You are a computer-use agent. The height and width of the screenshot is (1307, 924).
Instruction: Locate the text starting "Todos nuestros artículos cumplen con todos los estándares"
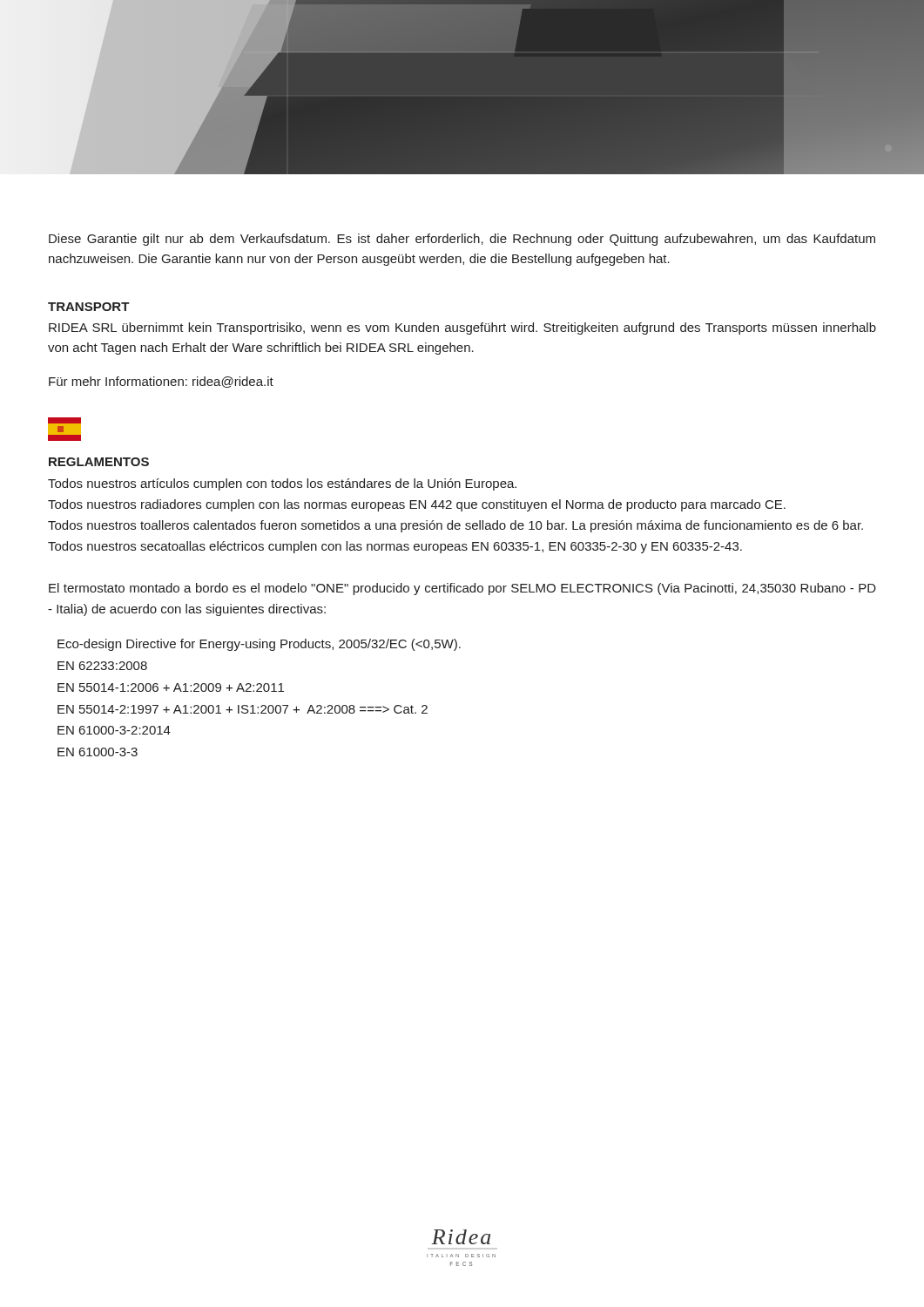click(462, 546)
